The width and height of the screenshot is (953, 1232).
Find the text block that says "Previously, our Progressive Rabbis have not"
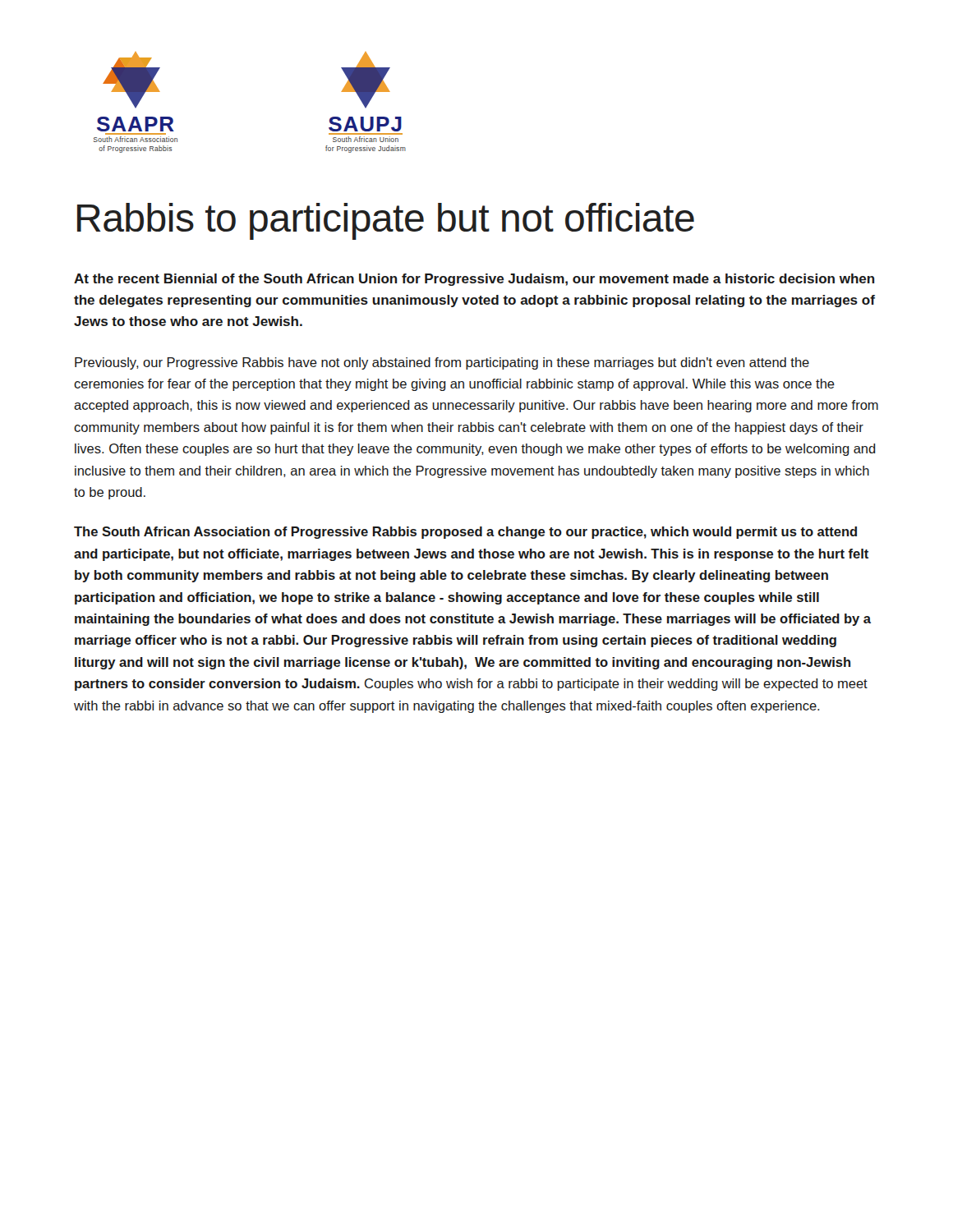[x=476, y=427]
